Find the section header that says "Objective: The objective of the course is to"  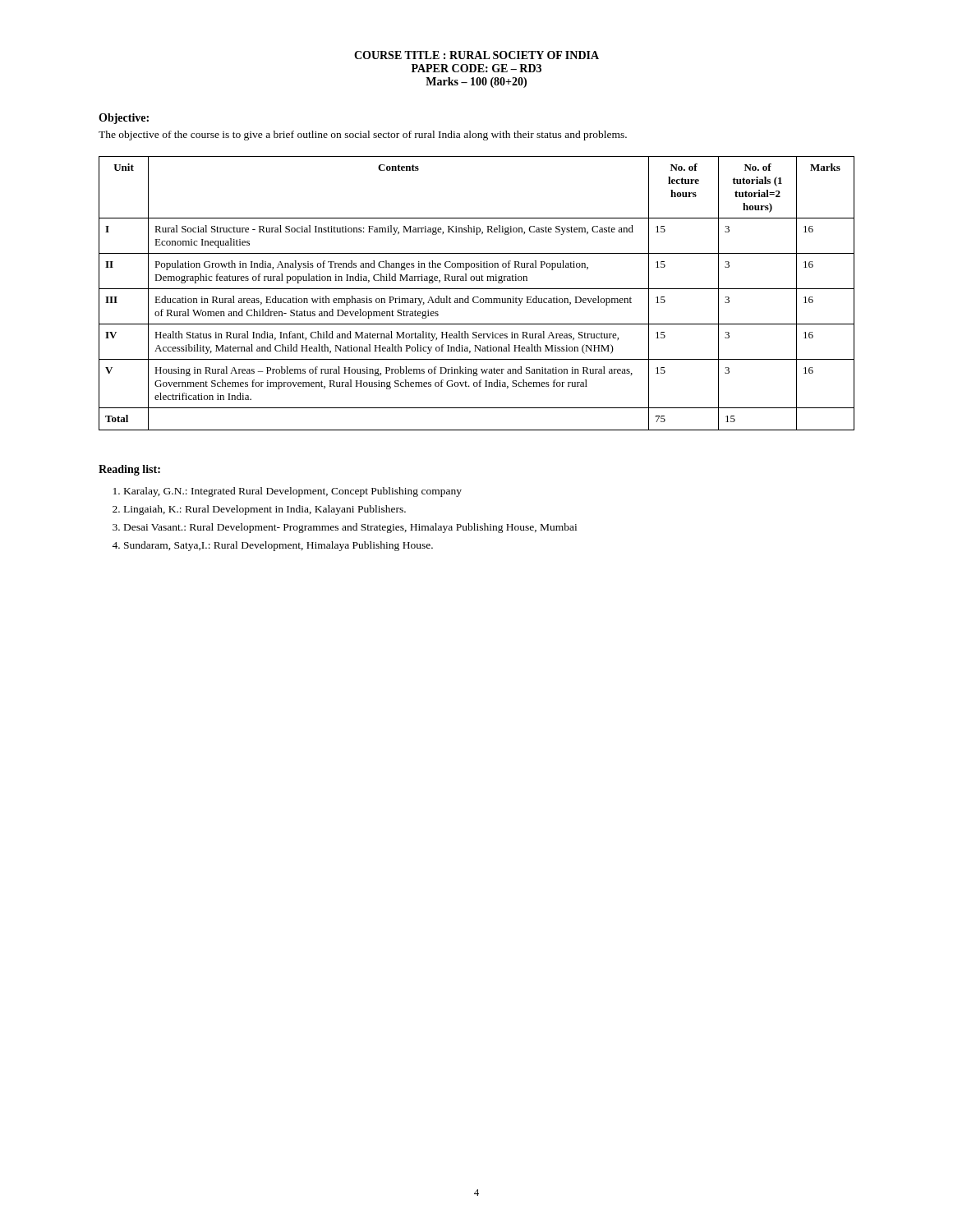(476, 127)
